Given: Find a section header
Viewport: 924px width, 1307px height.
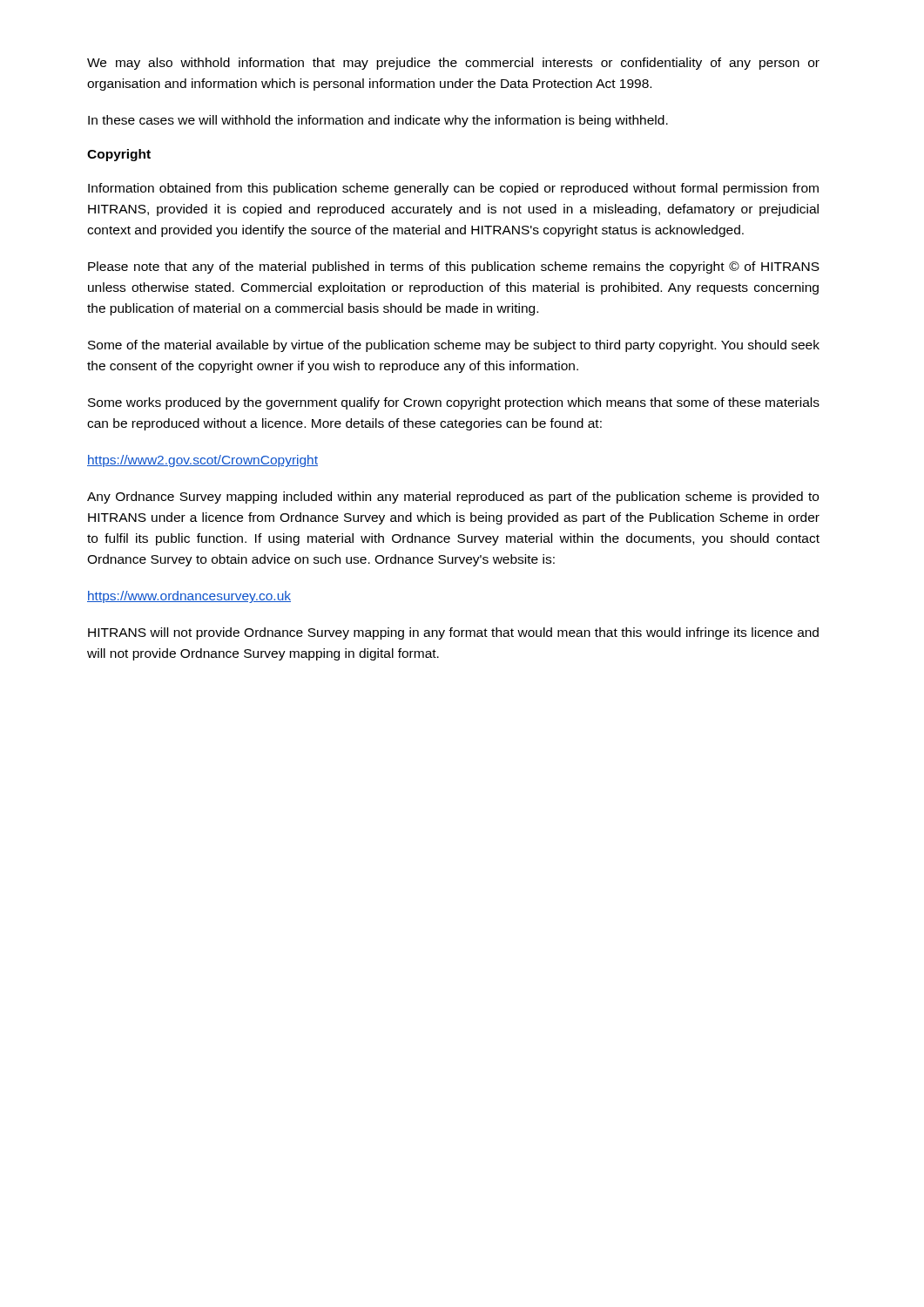Looking at the screenshot, I should tap(119, 154).
